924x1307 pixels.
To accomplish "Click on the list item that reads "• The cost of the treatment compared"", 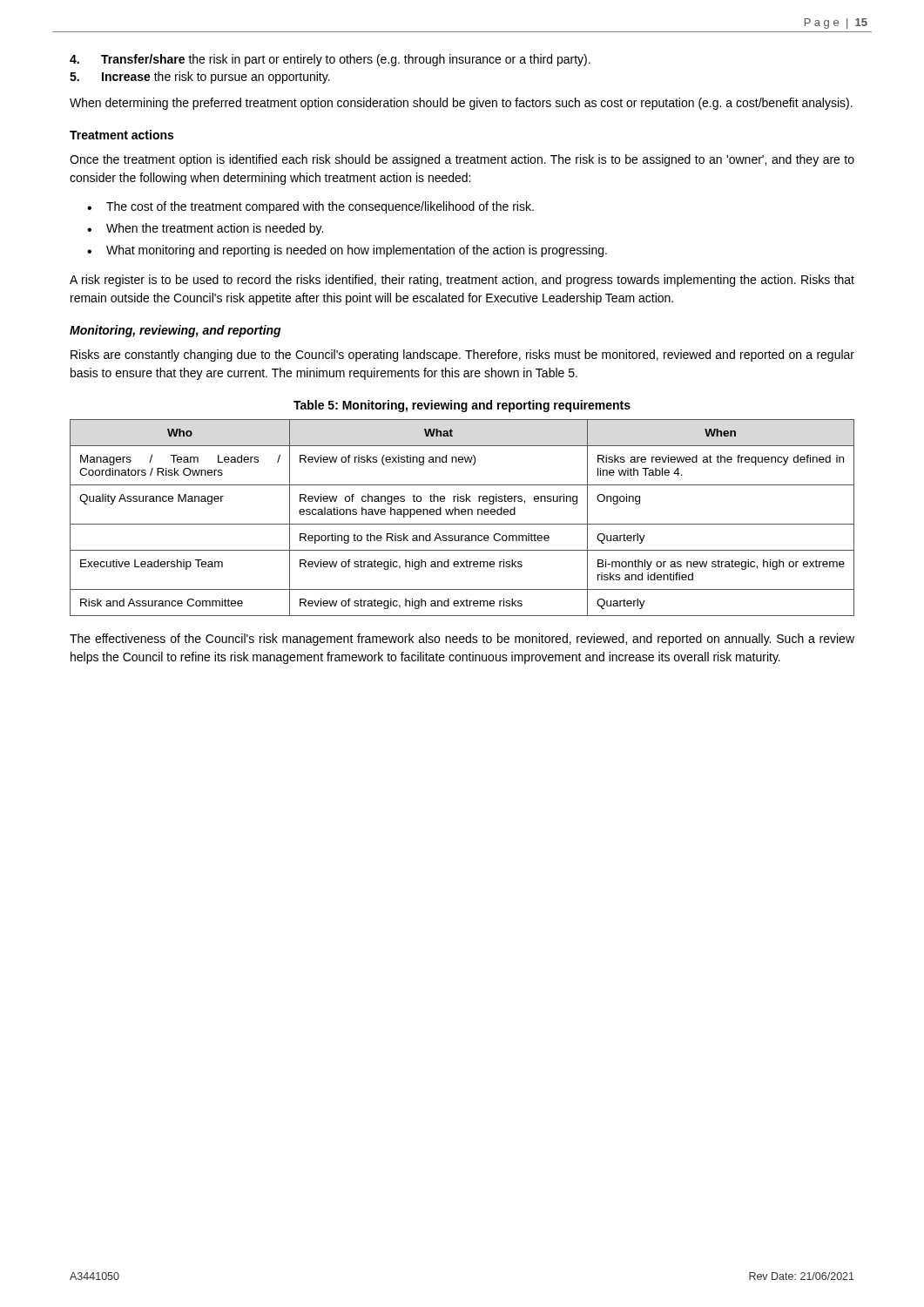I will tap(471, 209).
